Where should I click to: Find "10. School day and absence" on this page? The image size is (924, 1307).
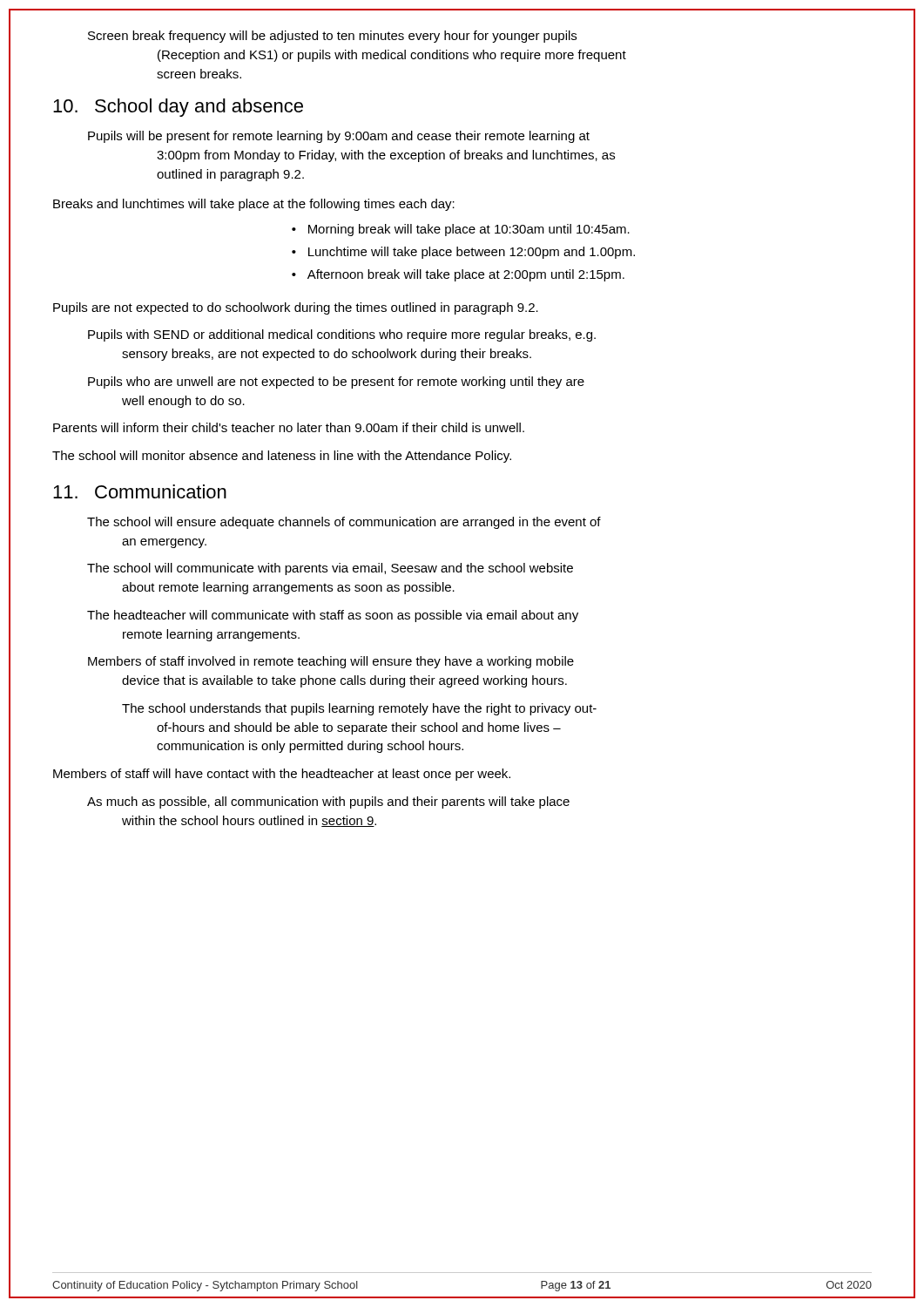click(x=178, y=107)
